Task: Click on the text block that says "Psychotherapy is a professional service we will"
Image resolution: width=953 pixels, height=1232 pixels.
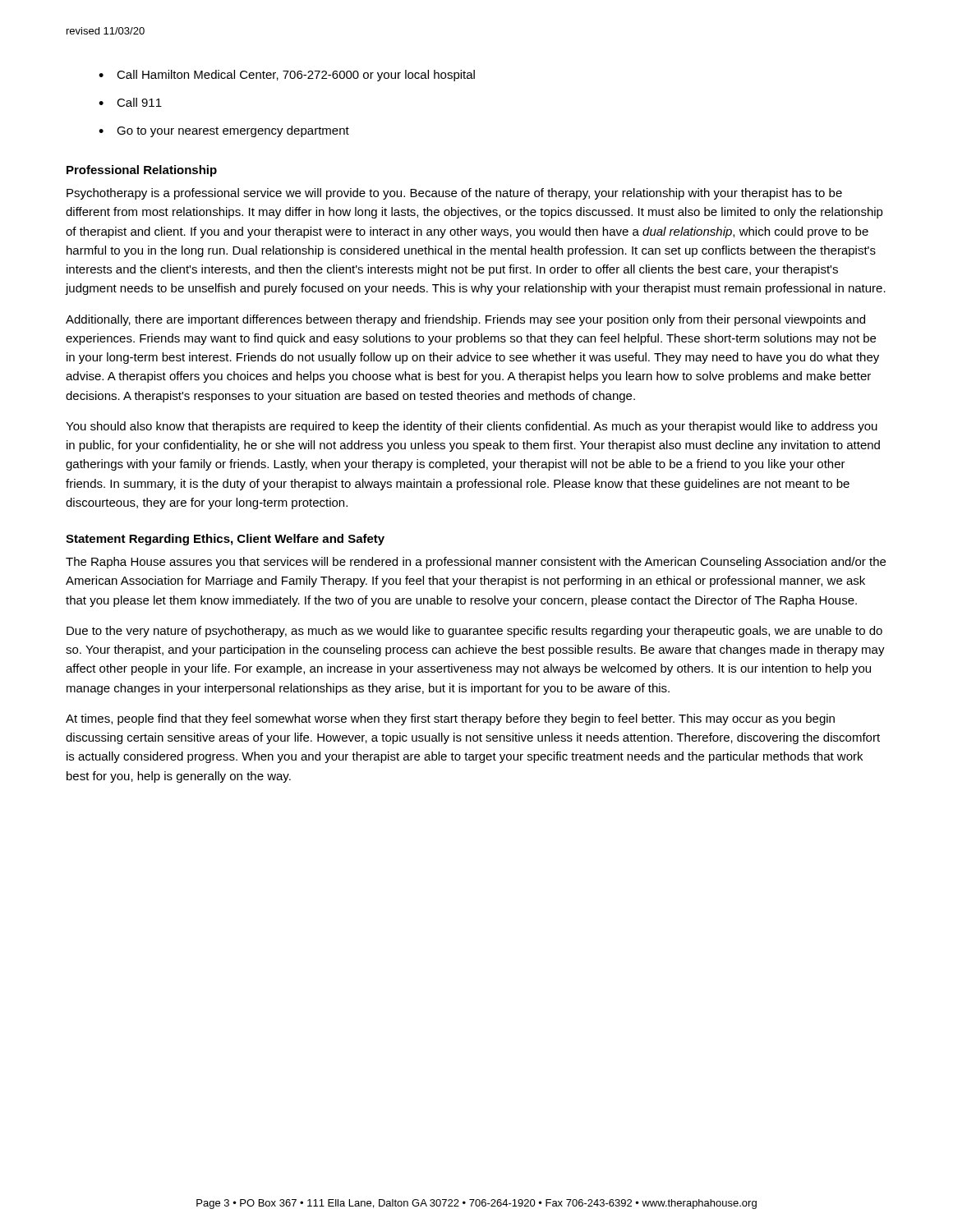Action: click(476, 240)
